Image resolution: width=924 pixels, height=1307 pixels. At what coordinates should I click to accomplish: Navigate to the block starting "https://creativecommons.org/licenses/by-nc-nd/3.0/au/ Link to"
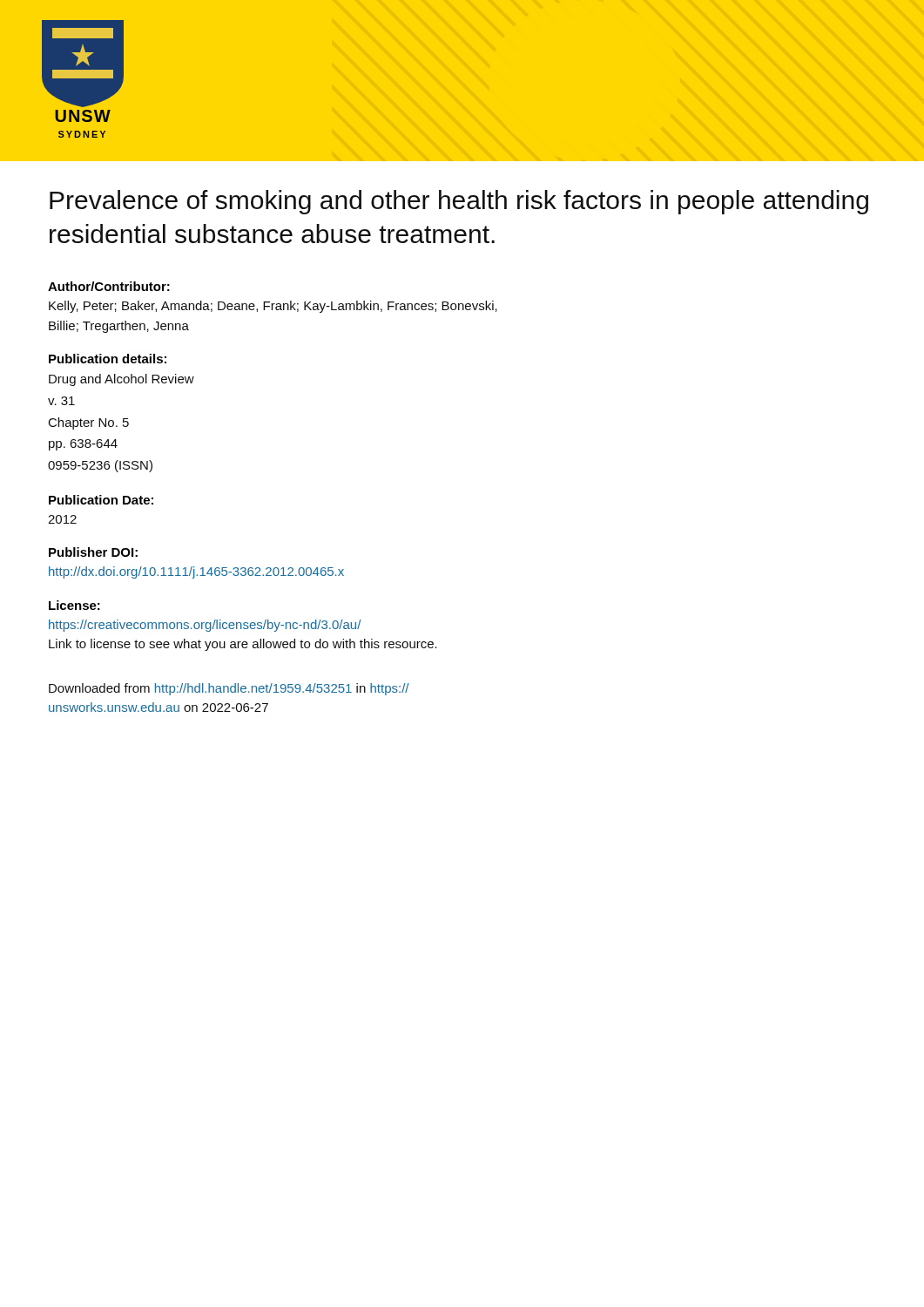click(x=243, y=634)
